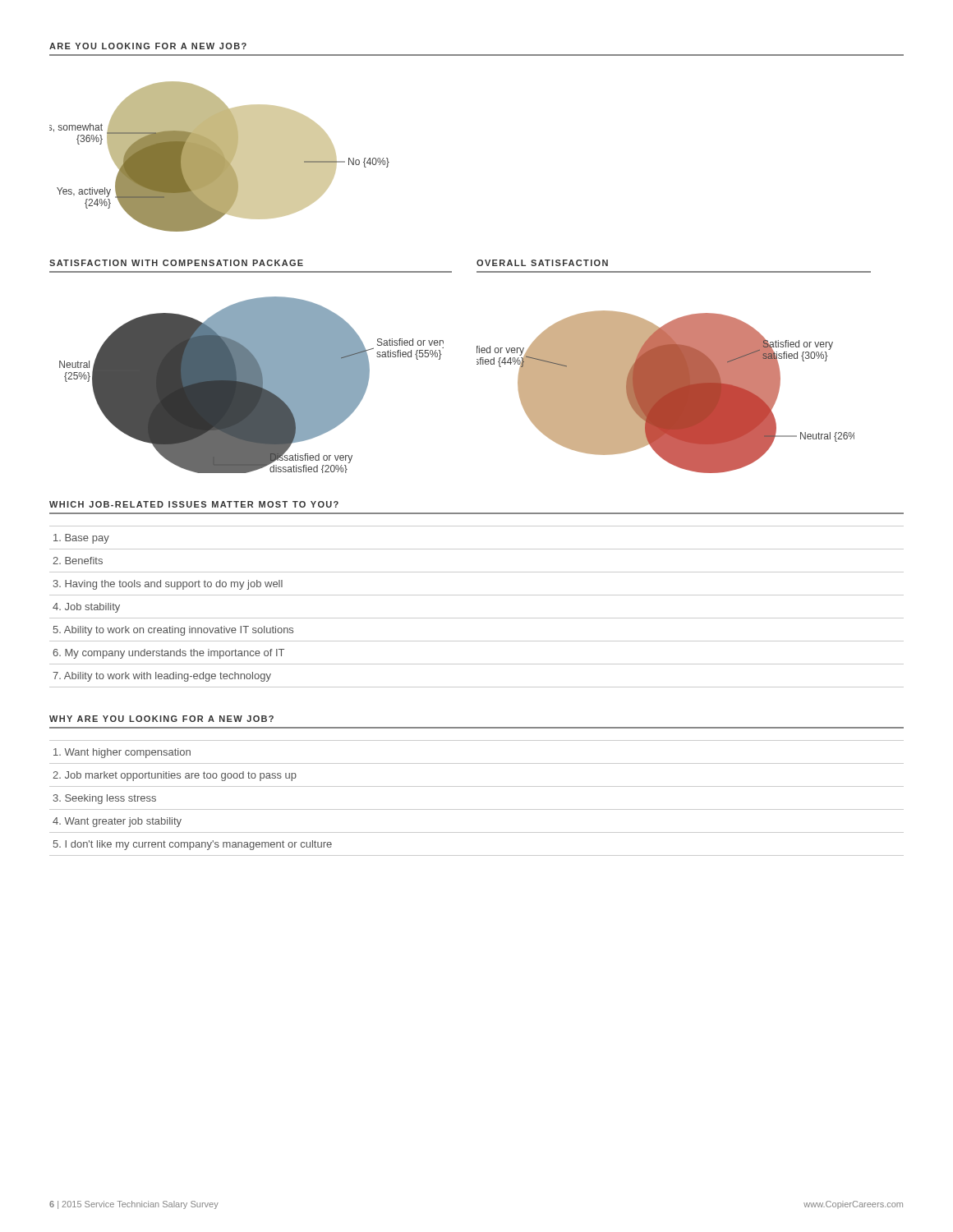Where does it say "ARE YOU LOOKING FOR A NEW JOB?"?

[148, 46]
